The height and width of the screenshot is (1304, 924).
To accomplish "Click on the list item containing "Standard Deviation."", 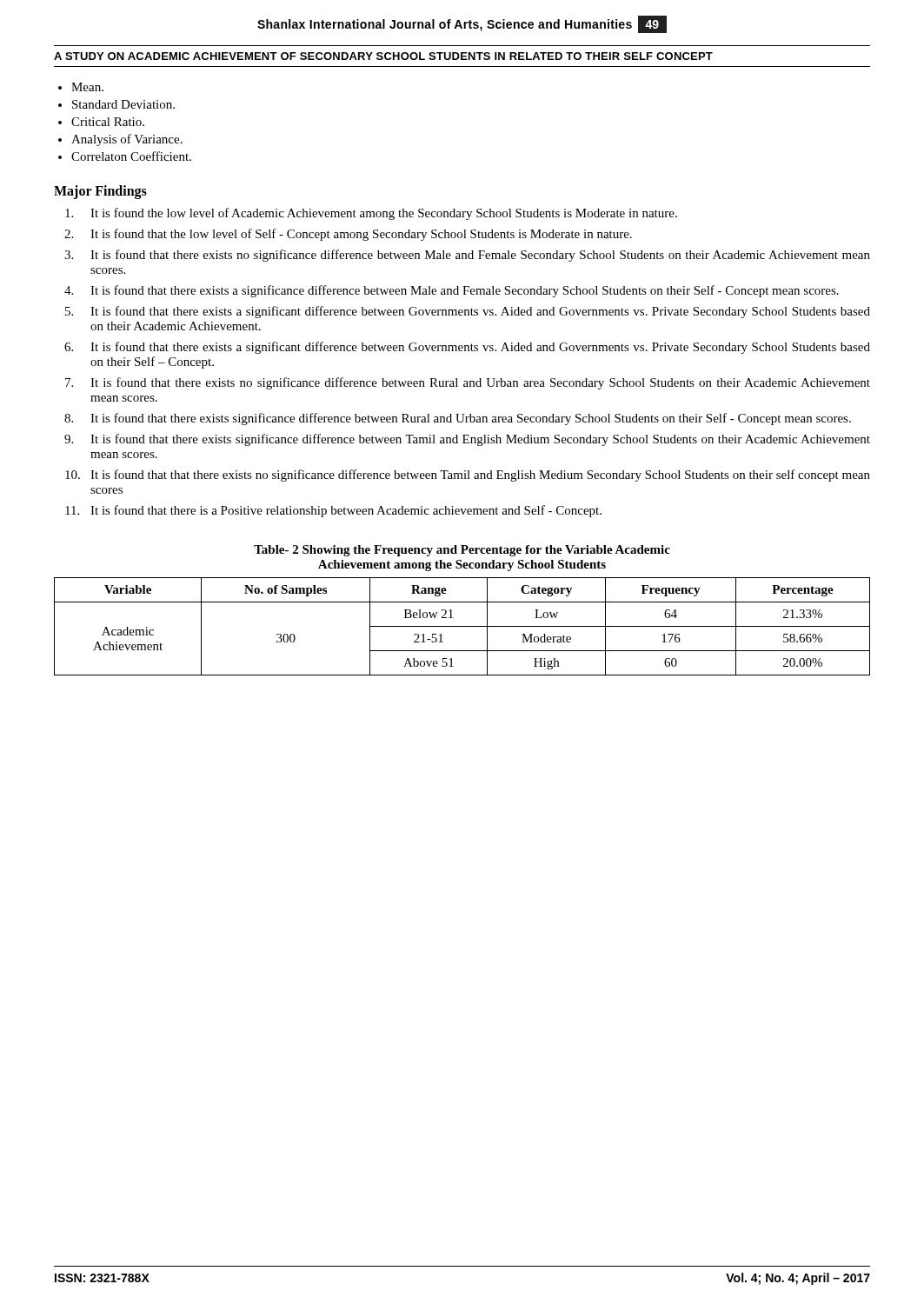I will point(123,104).
